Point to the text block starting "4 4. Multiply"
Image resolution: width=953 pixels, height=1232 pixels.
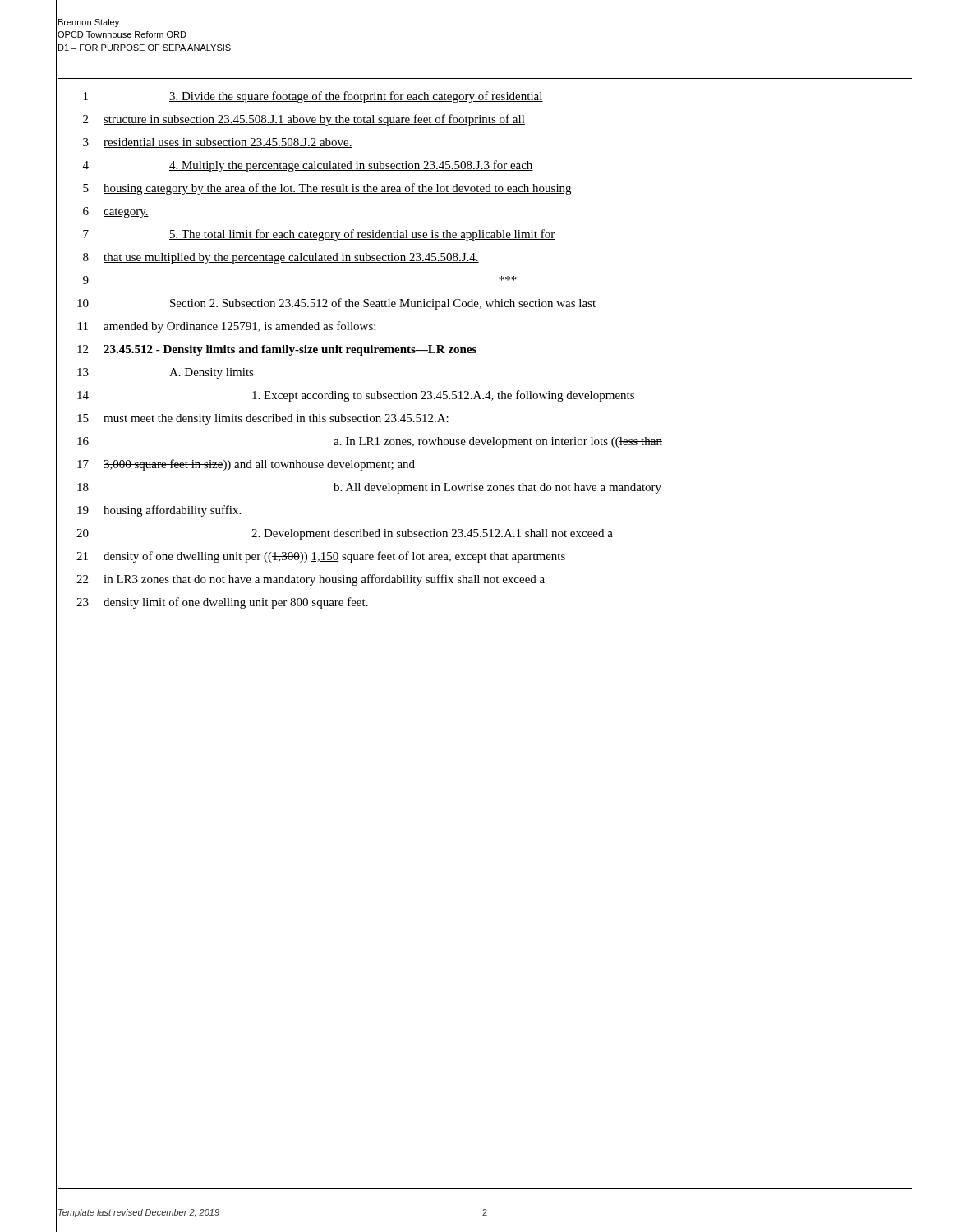(x=485, y=166)
